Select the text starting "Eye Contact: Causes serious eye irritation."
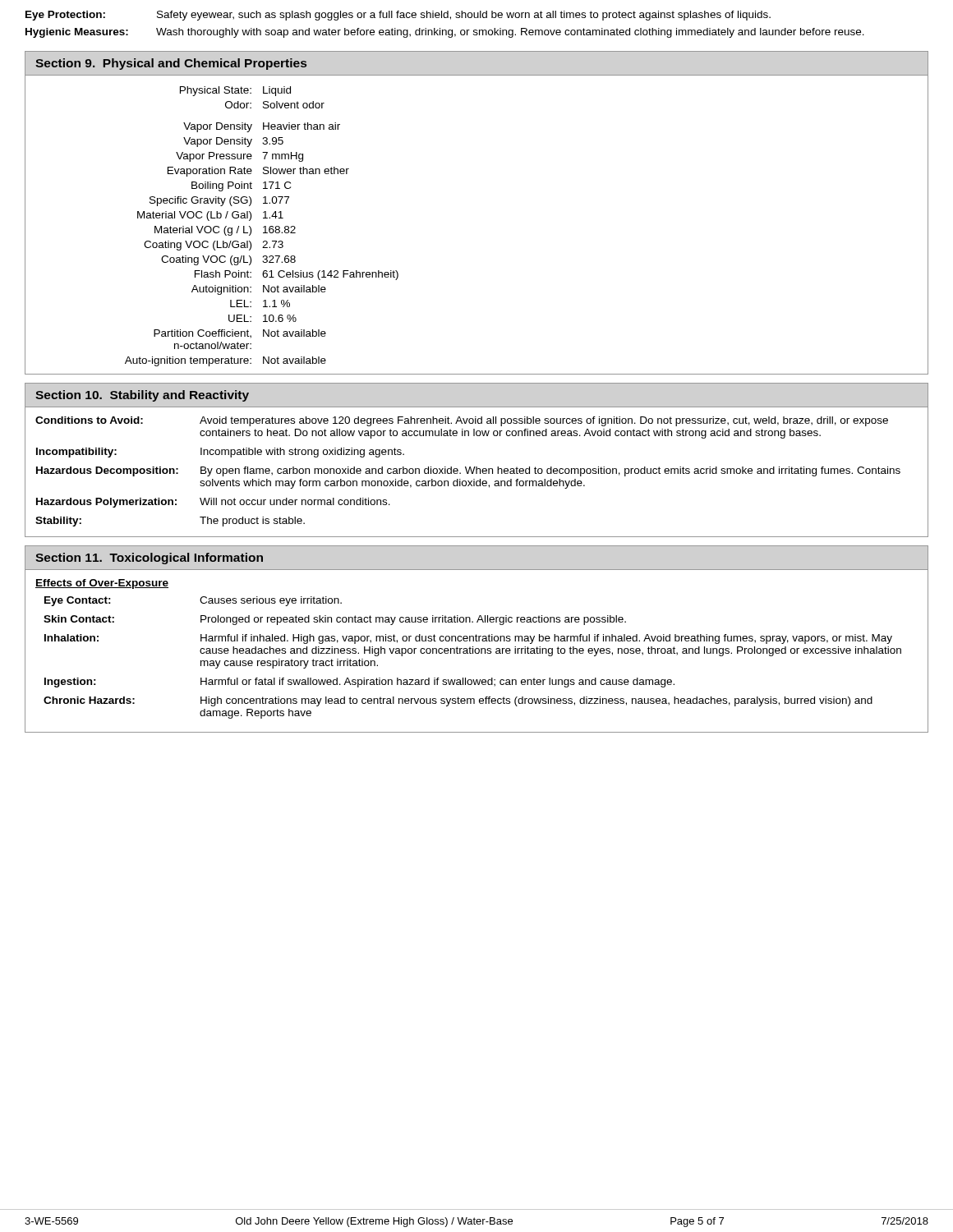 [81, 601]
